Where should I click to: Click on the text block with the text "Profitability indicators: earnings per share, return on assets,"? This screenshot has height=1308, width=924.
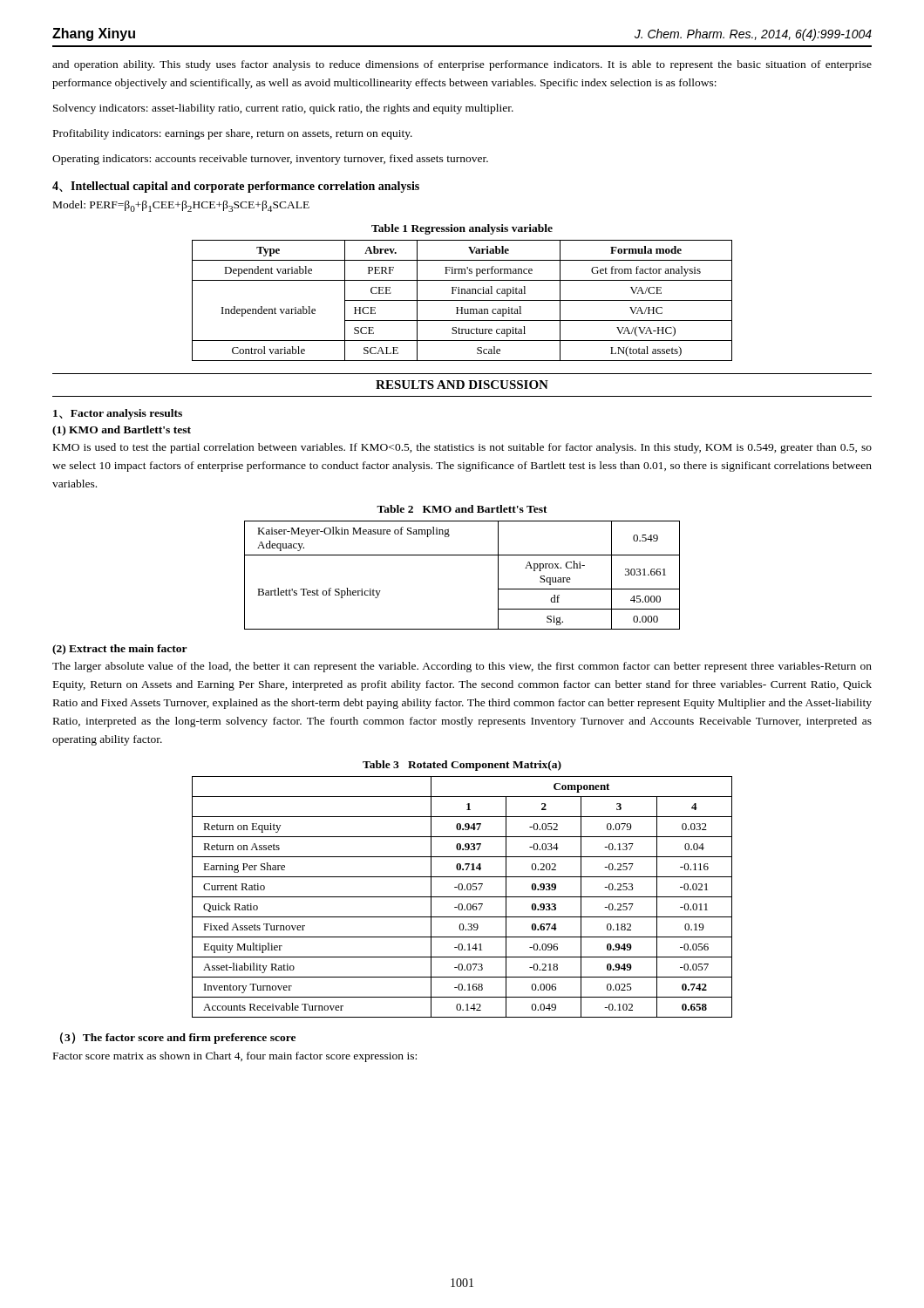pos(232,133)
